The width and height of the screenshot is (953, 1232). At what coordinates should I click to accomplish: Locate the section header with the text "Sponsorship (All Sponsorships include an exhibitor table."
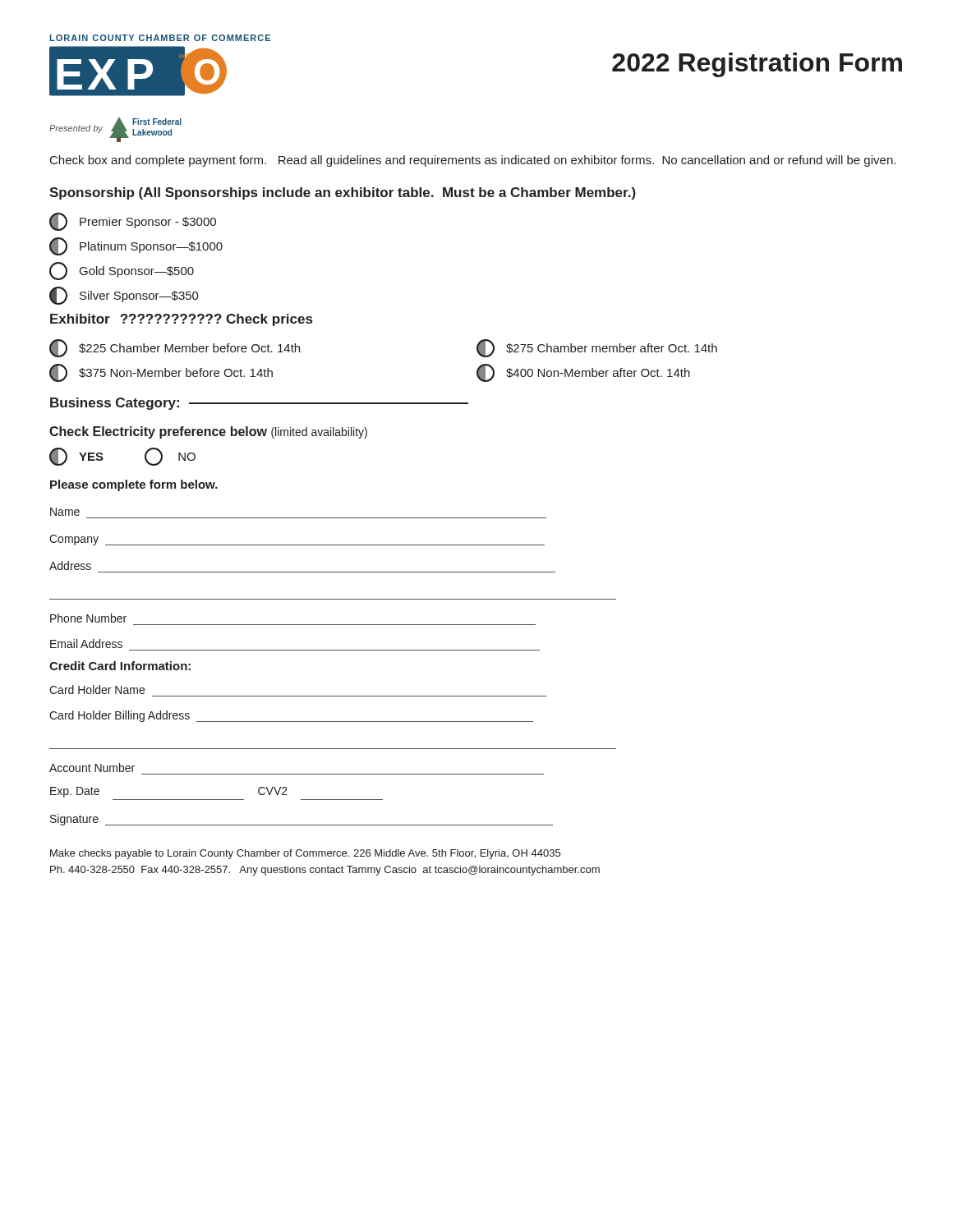point(343,192)
